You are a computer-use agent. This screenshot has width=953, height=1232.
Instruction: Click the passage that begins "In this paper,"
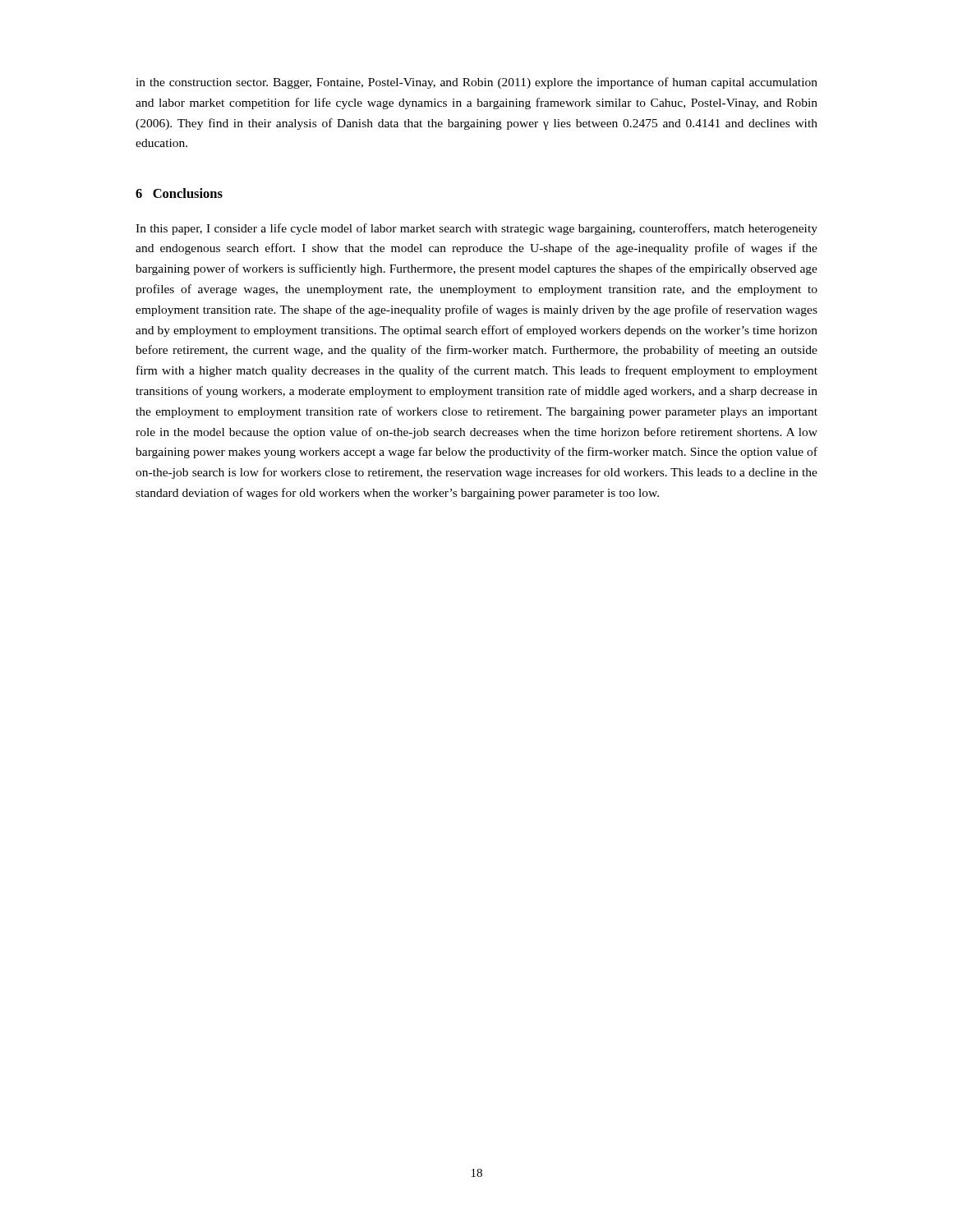[x=476, y=360]
